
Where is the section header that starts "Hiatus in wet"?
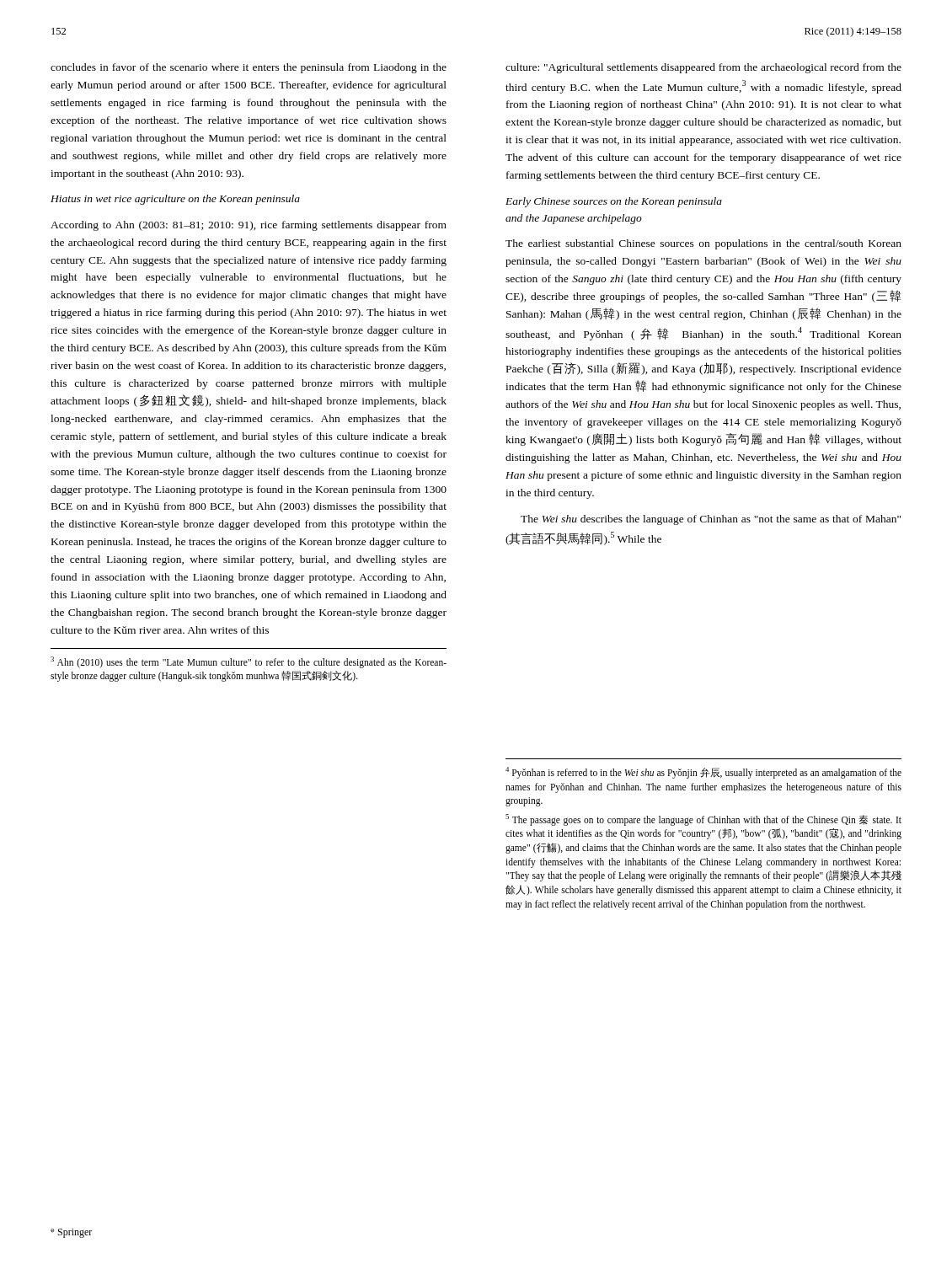tap(249, 199)
